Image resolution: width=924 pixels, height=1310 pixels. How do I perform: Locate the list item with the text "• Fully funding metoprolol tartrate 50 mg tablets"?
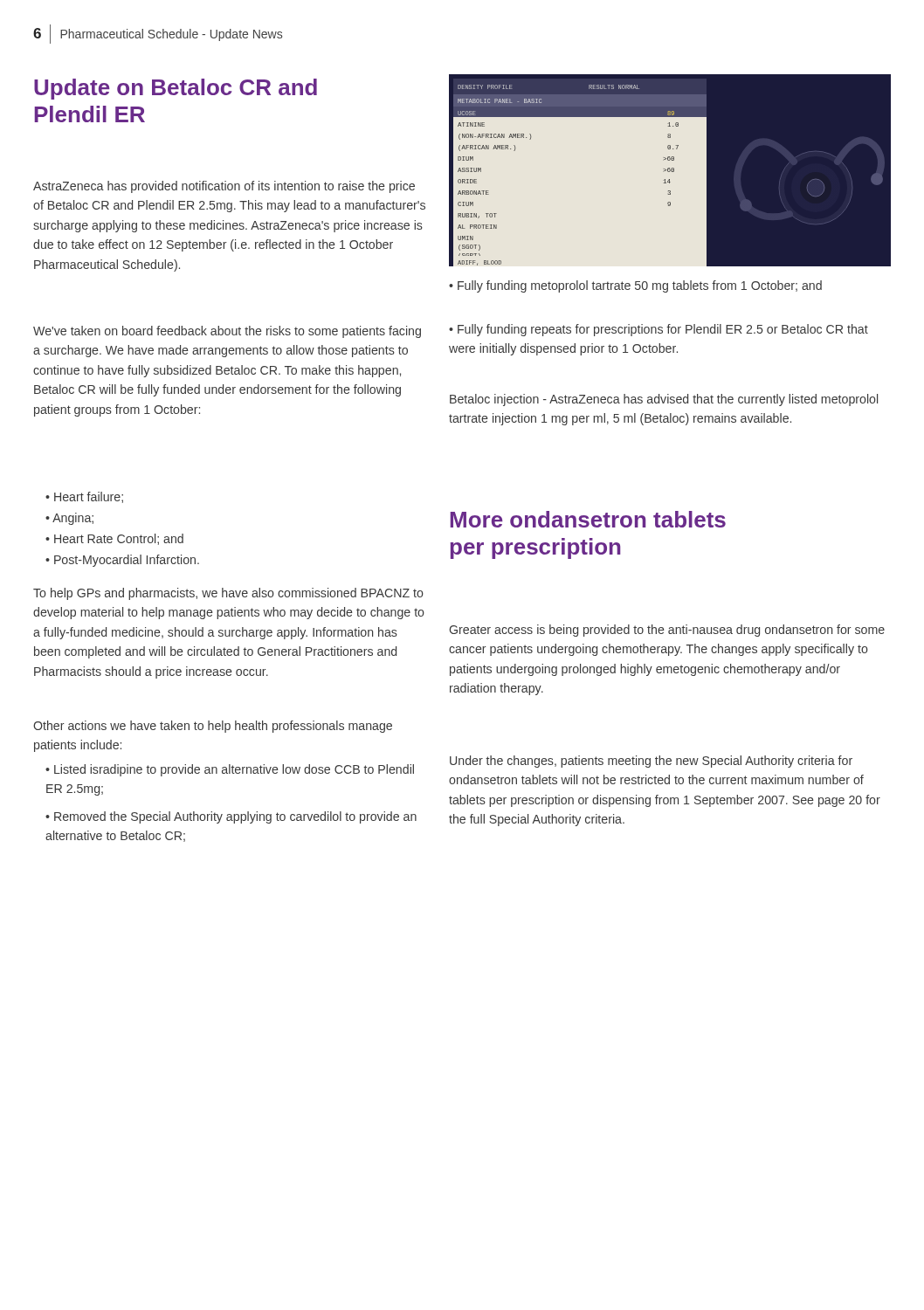pos(636,286)
